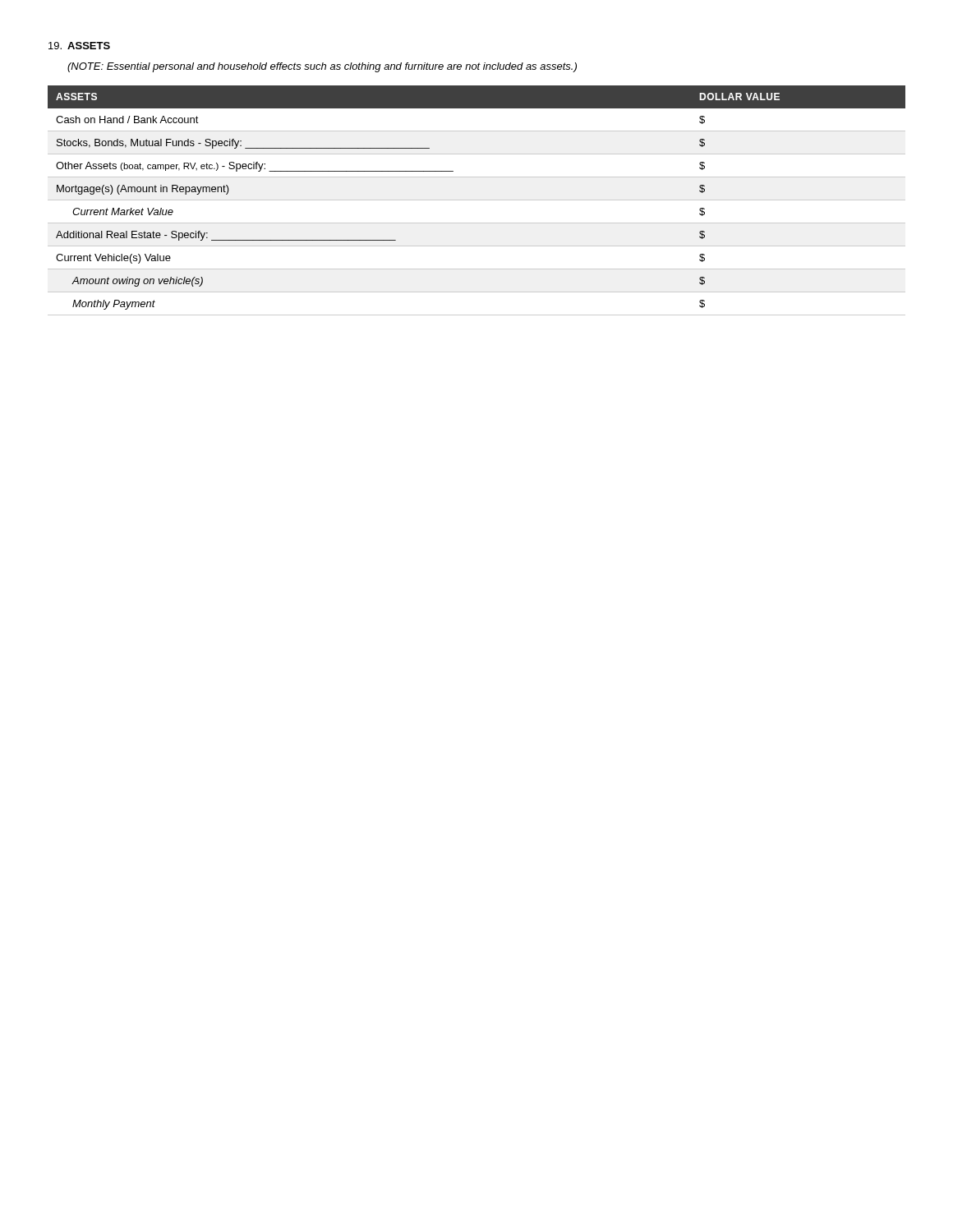Screen dimensions: 1232x953
Task: Select the table that reads "Current Market Value"
Action: click(476, 200)
